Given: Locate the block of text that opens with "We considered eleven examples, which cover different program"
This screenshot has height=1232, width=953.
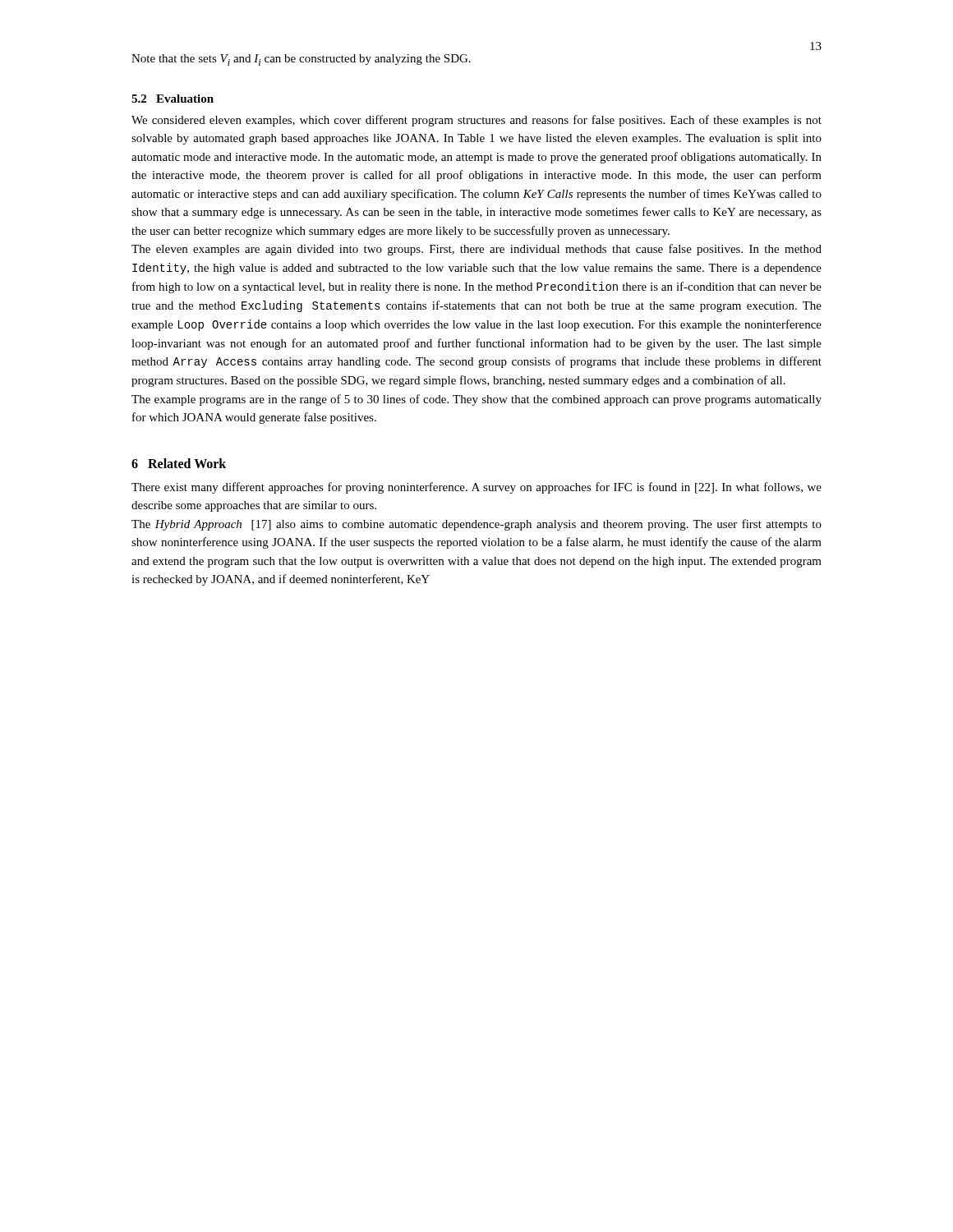Looking at the screenshot, I should point(476,175).
